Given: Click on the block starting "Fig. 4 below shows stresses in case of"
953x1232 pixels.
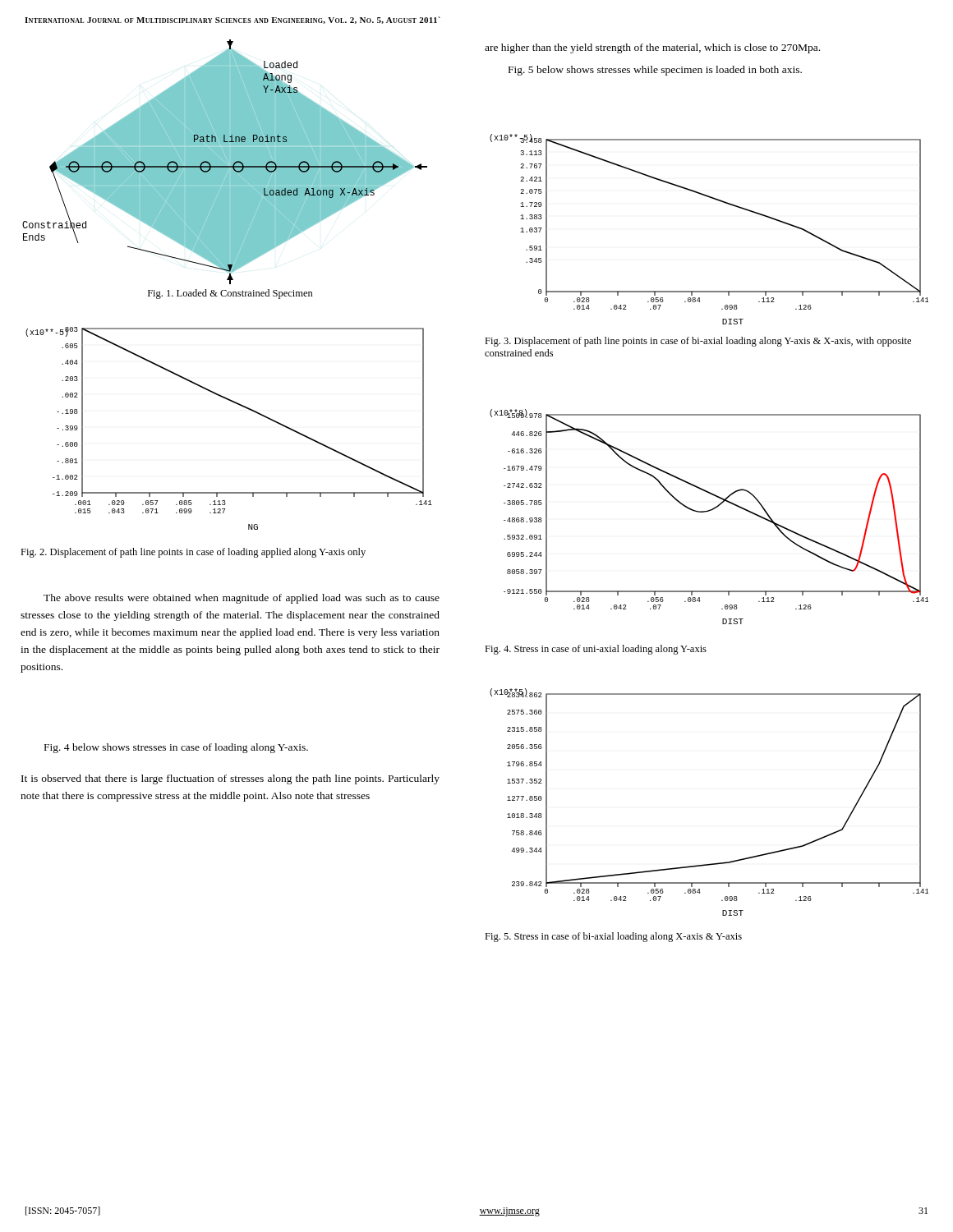Looking at the screenshot, I should 230,748.
